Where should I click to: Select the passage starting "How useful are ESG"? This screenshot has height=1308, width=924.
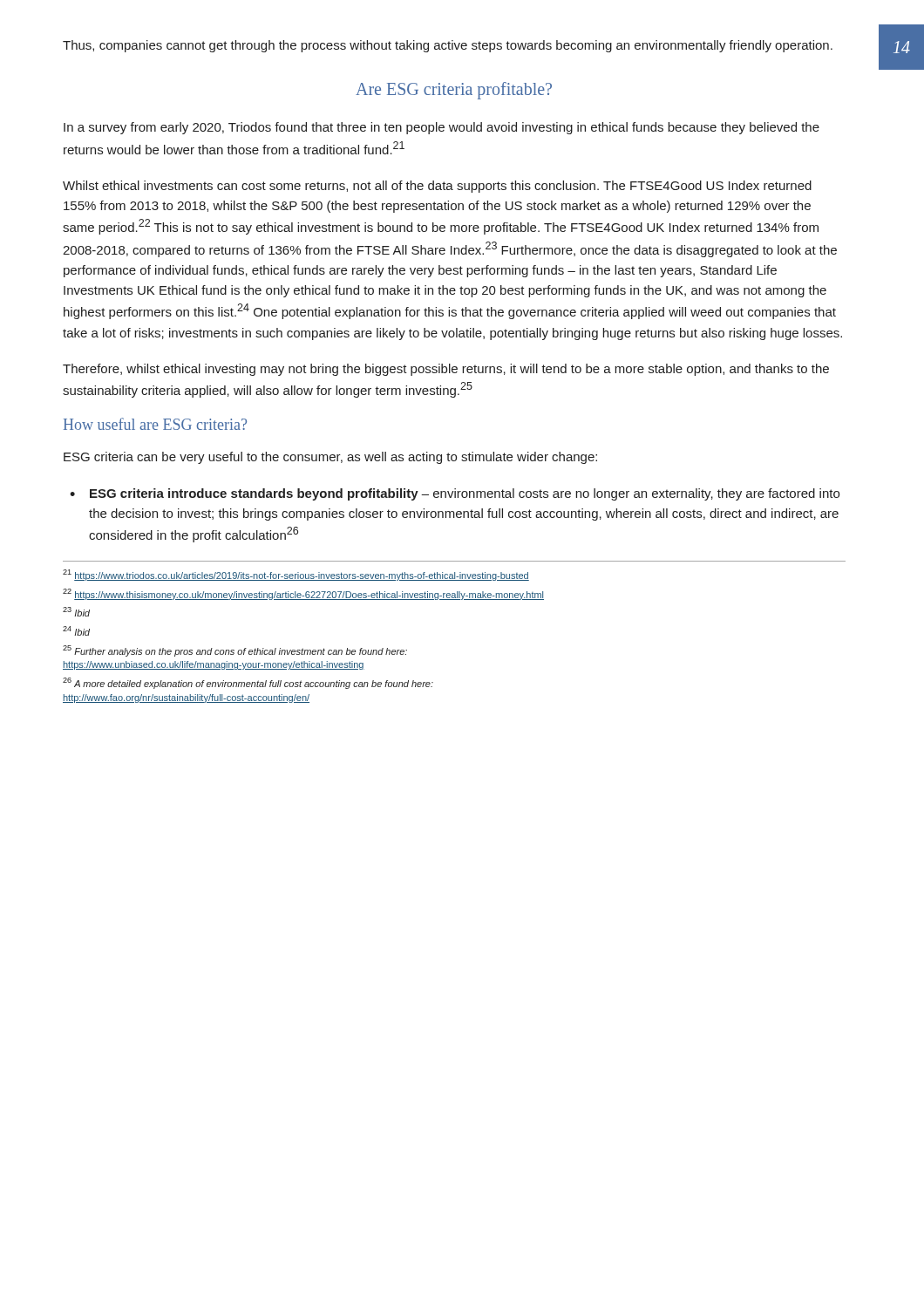tap(155, 425)
